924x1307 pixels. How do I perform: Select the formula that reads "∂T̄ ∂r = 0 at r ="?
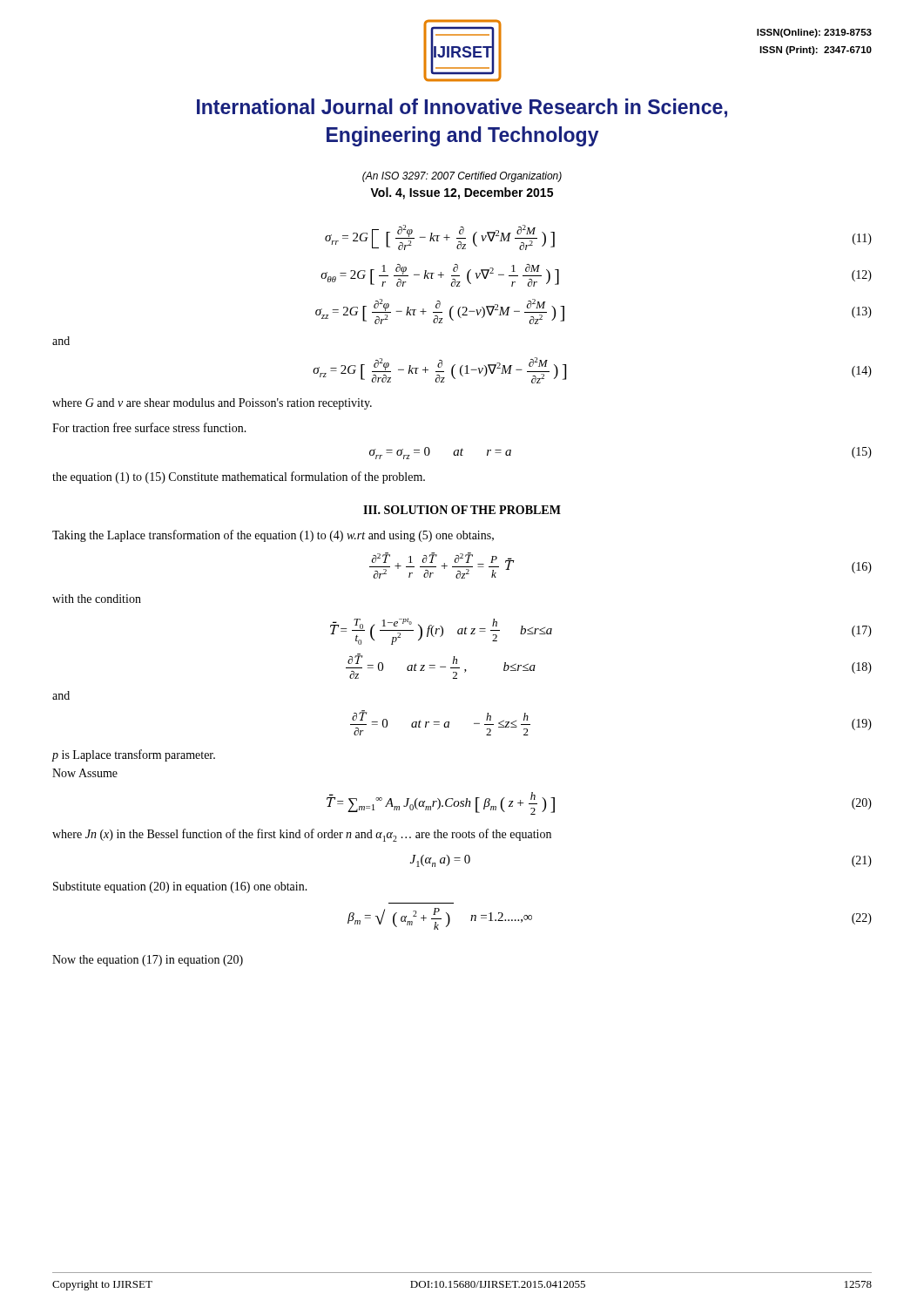click(462, 724)
